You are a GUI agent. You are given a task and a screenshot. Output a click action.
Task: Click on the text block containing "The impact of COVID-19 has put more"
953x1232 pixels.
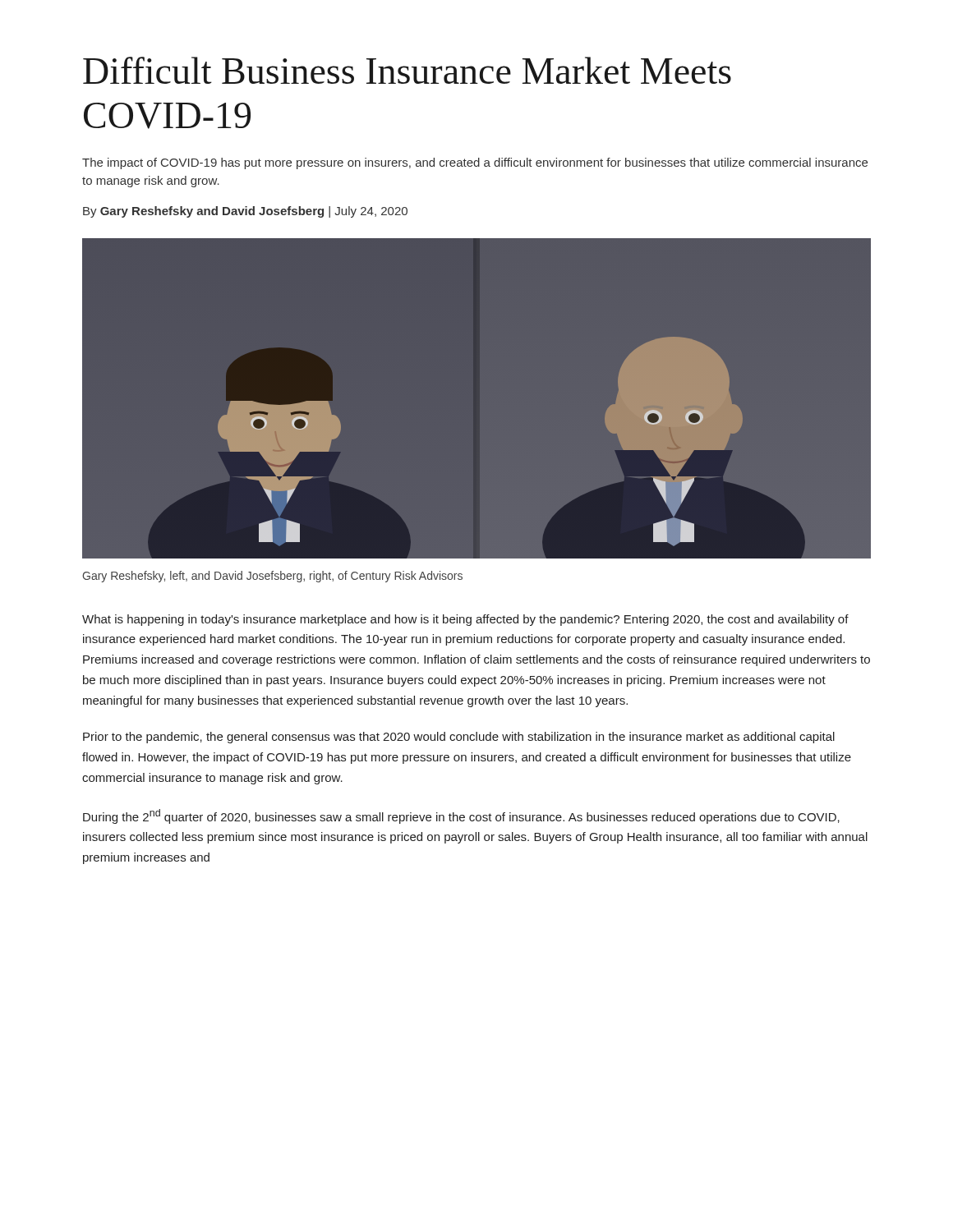(x=476, y=172)
